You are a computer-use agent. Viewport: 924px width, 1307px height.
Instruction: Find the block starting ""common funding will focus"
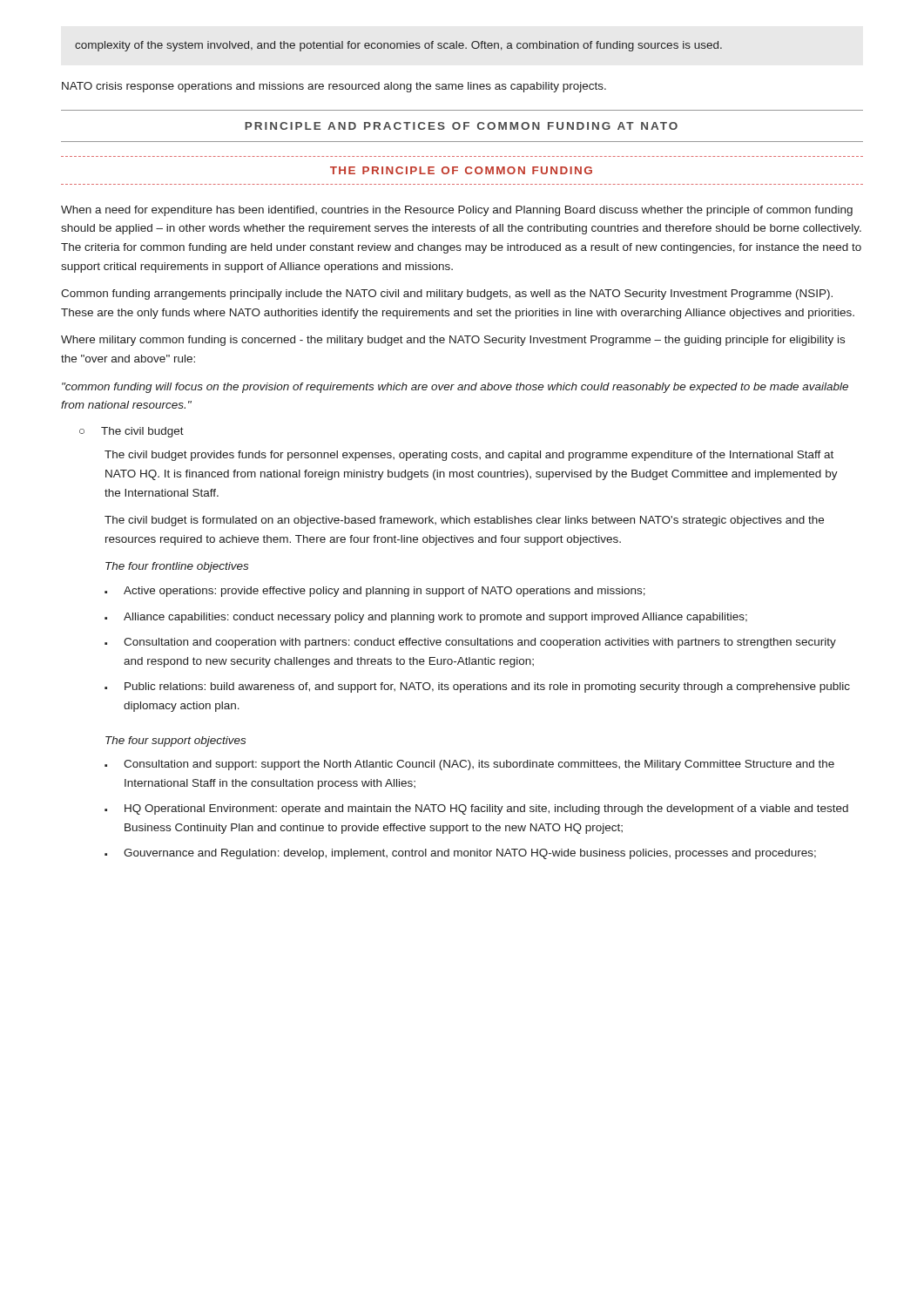(455, 395)
